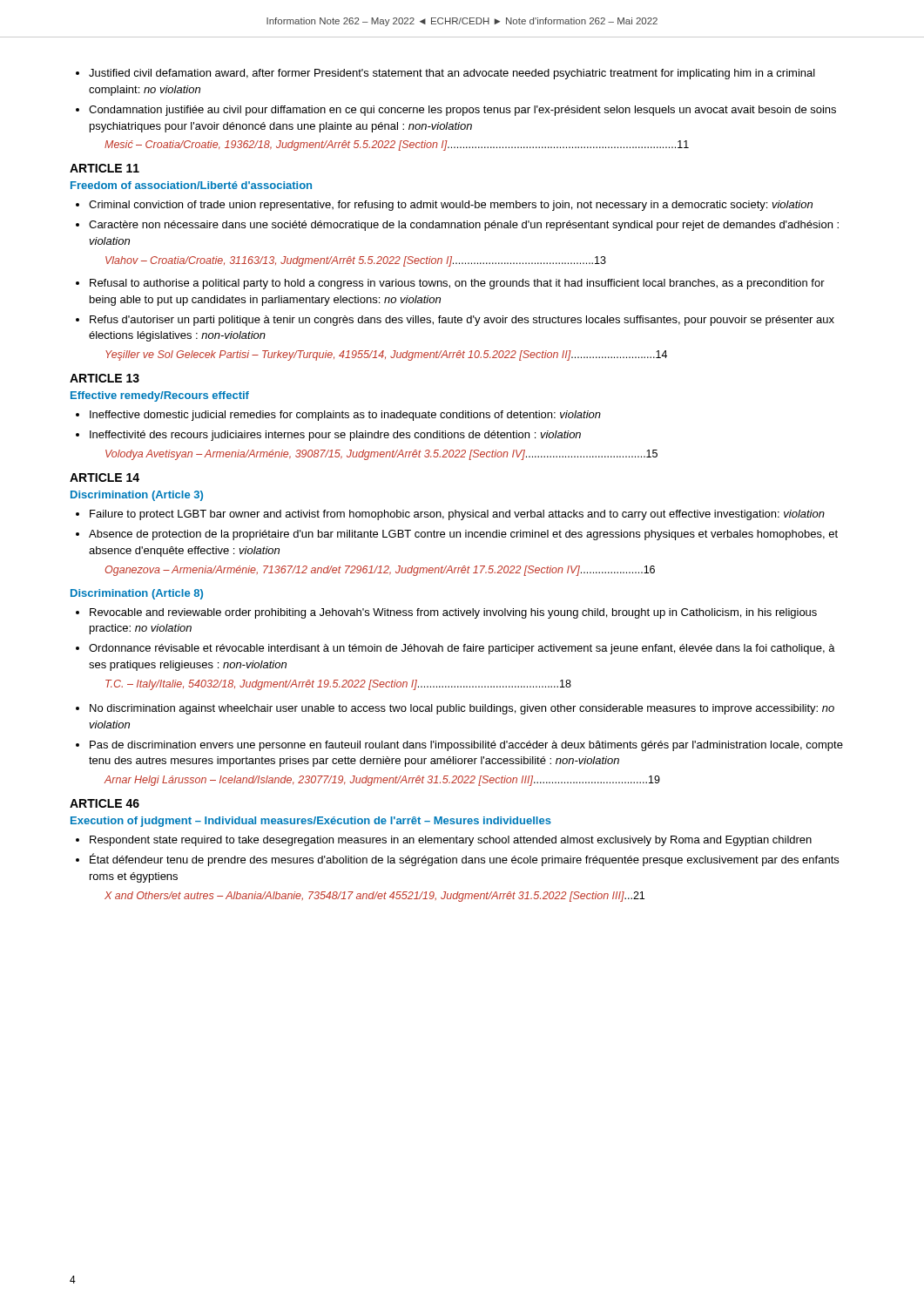Screen dimensions: 1307x924
Task: Navigate to the passage starting "Pas de discrimination envers une personne"
Action: [x=462, y=753]
